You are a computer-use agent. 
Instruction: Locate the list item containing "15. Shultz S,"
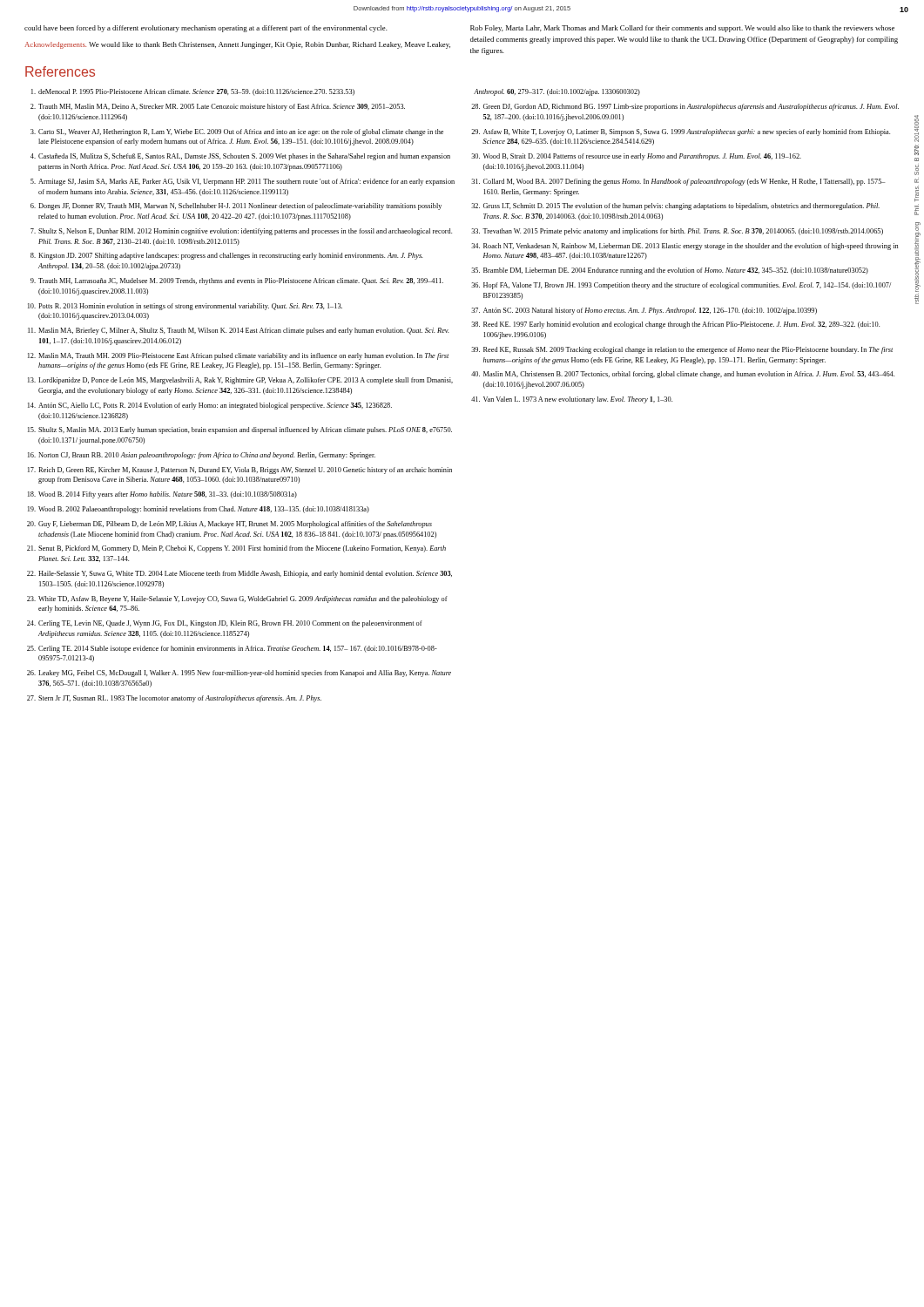(x=240, y=436)
